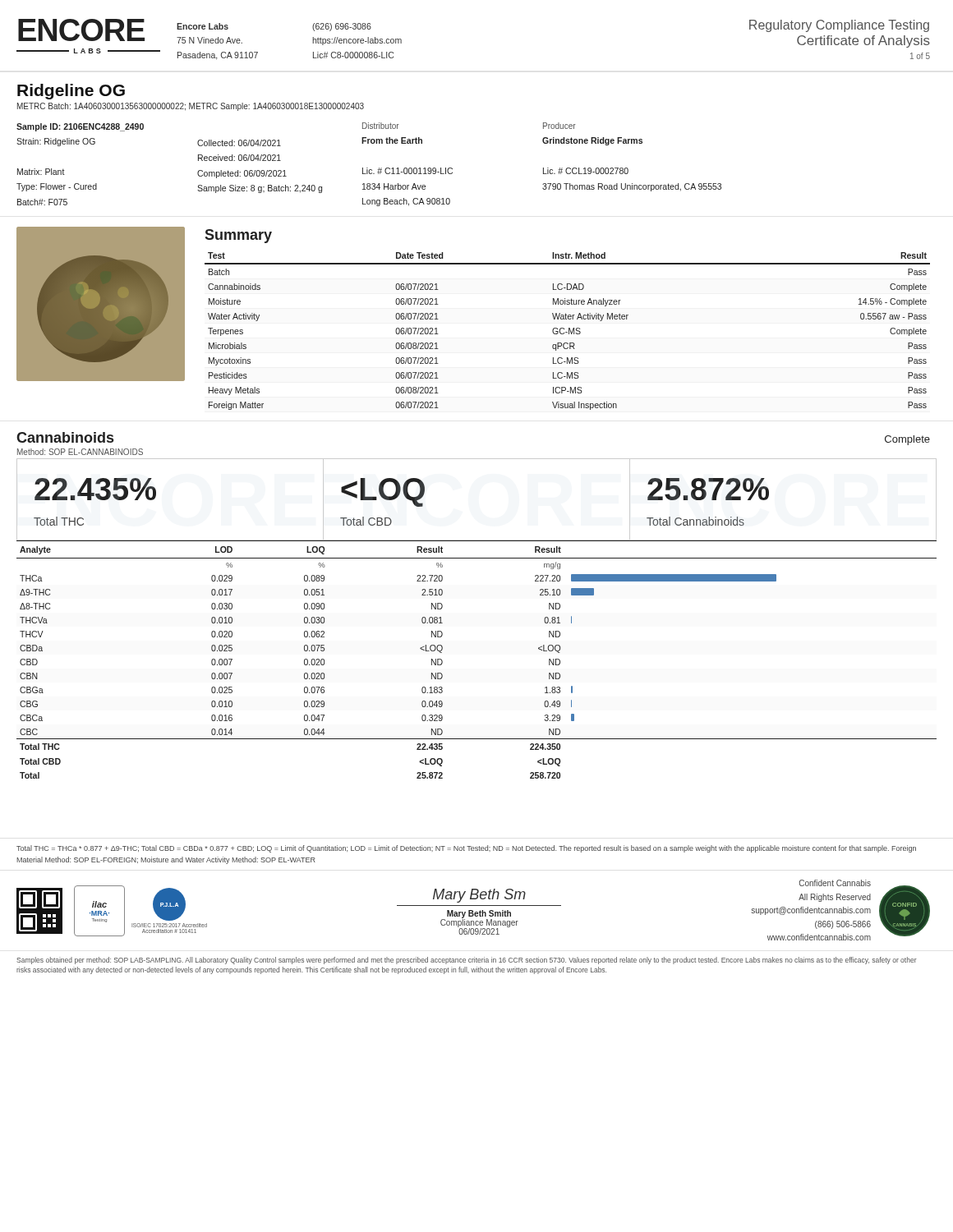Point to the text block starting "Producer Grindstone Ridge Farms Lic. # CCL19-0002780 3790"
Screen dimensions: 1232x953
pyautogui.click(x=559, y=126)
